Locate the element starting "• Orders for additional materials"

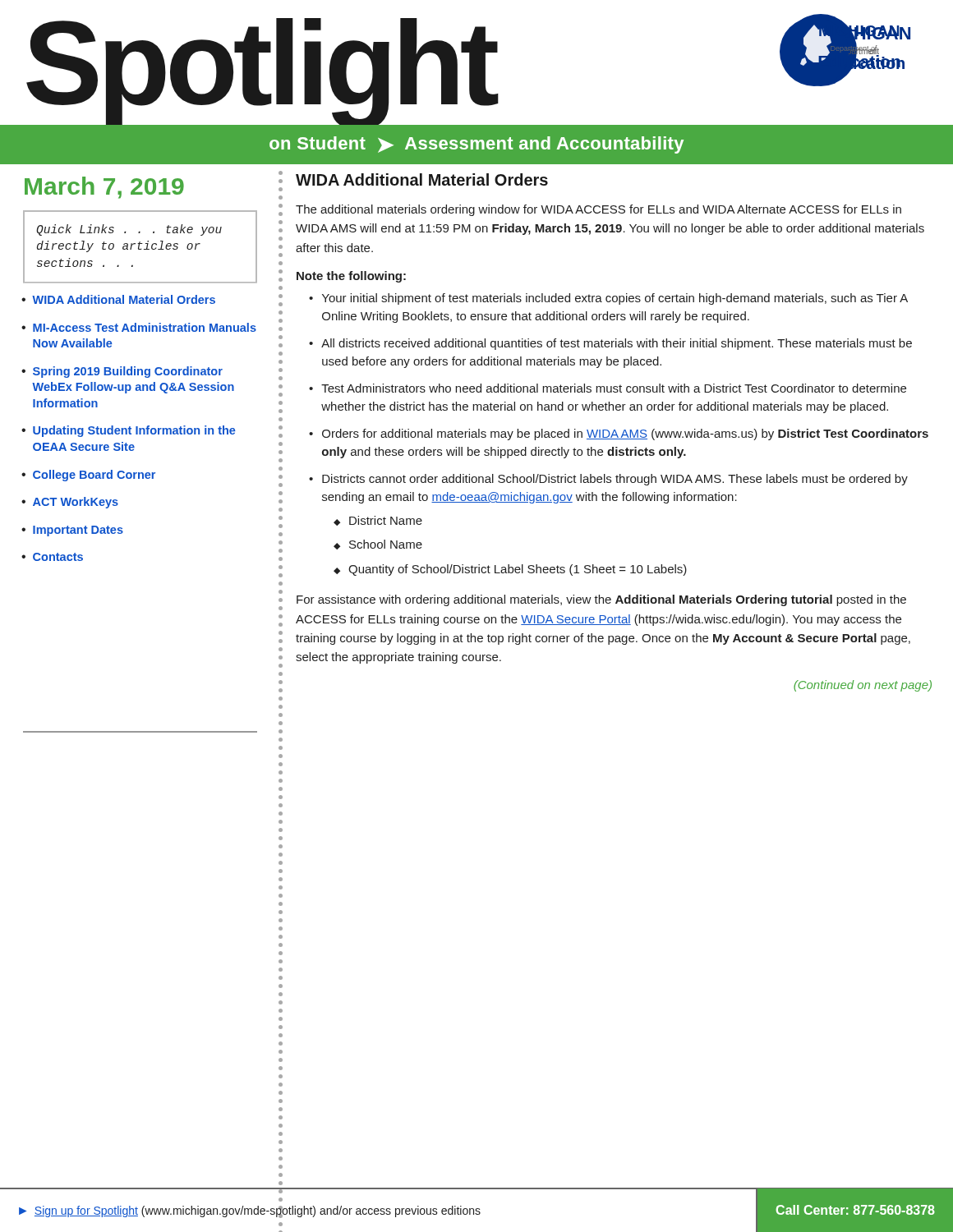[x=621, y=443]
